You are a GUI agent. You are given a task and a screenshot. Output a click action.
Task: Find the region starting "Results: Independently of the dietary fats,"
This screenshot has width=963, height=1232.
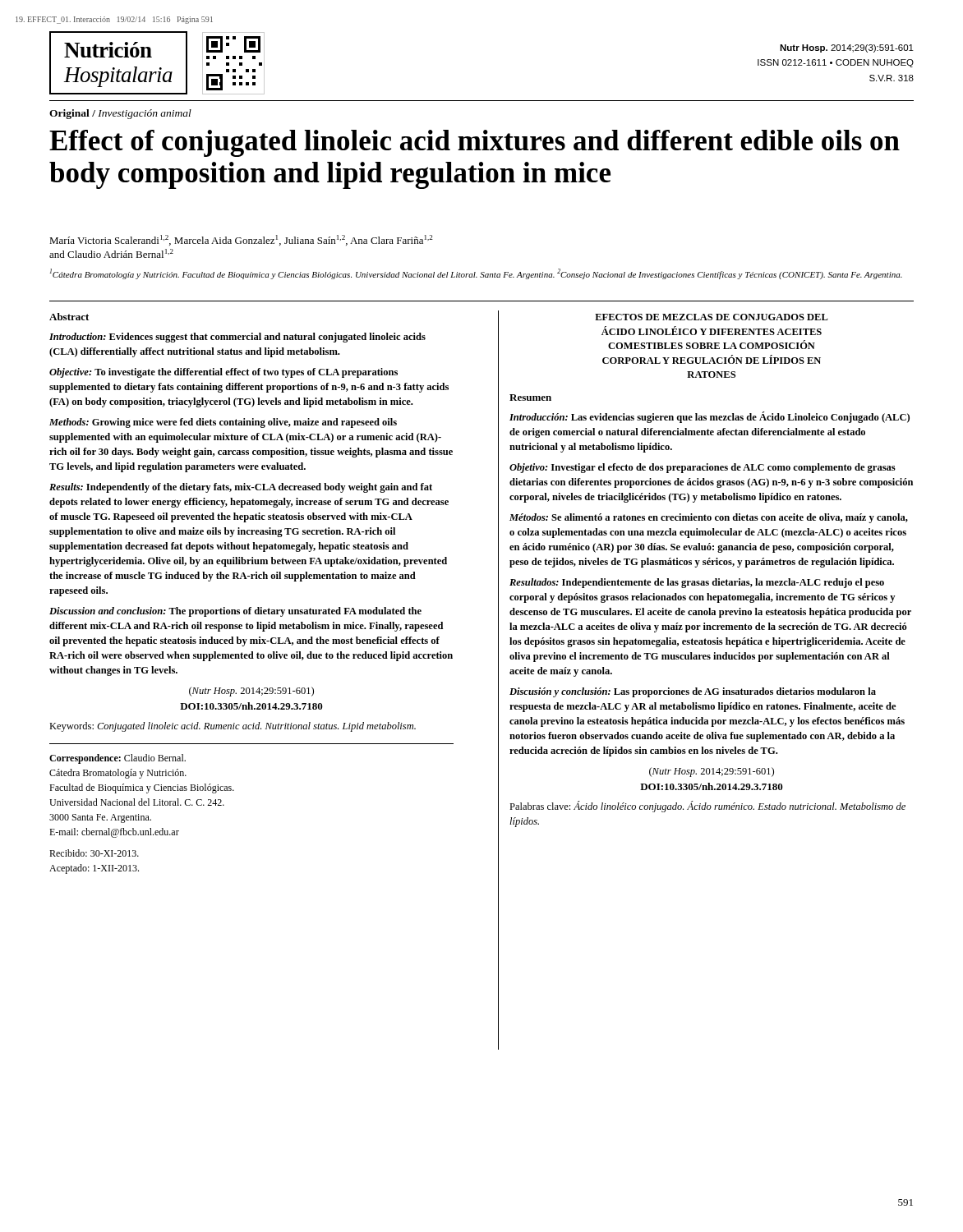(249, 539)
